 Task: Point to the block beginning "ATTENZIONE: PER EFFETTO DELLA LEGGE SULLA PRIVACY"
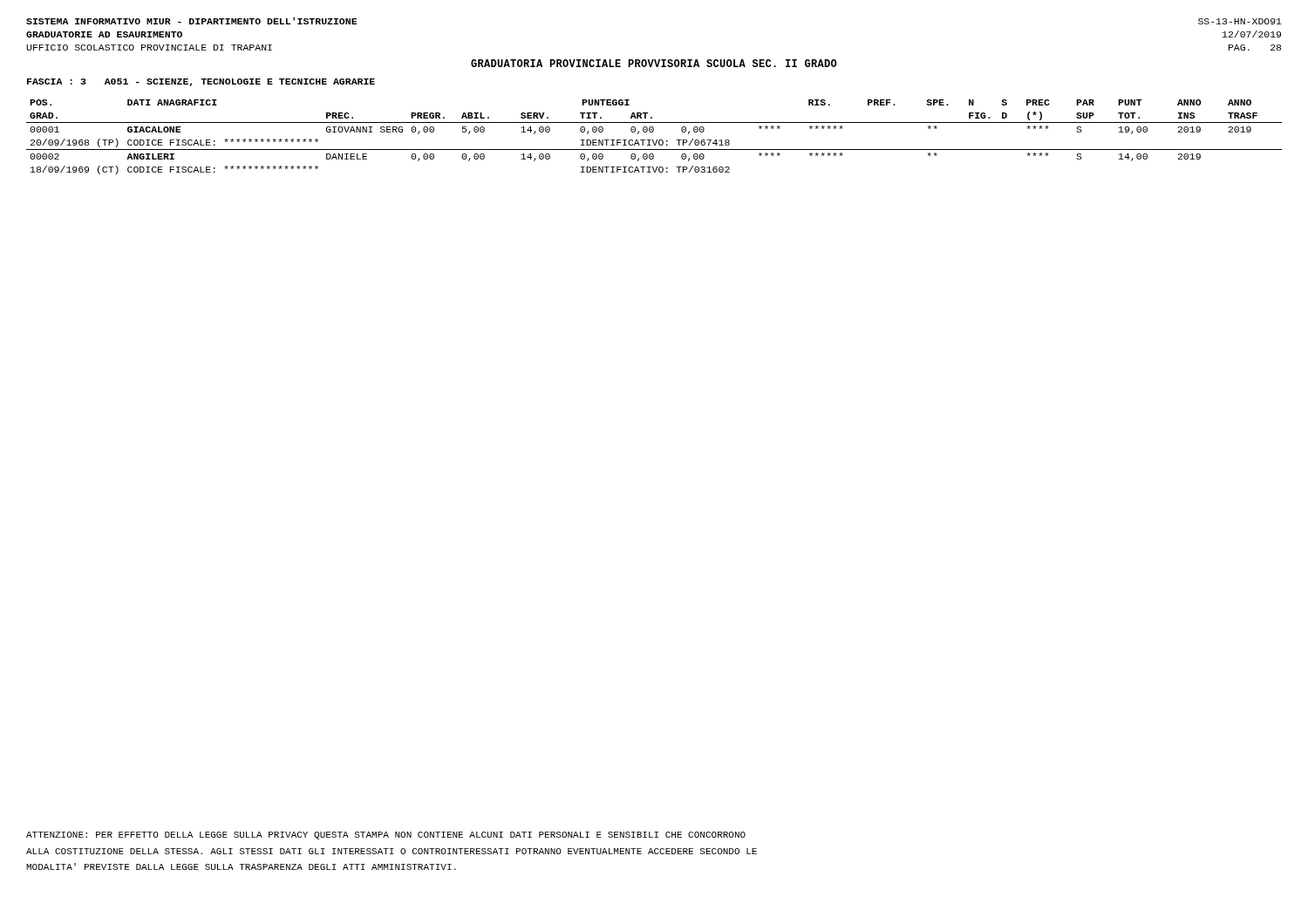coord(654,852)
